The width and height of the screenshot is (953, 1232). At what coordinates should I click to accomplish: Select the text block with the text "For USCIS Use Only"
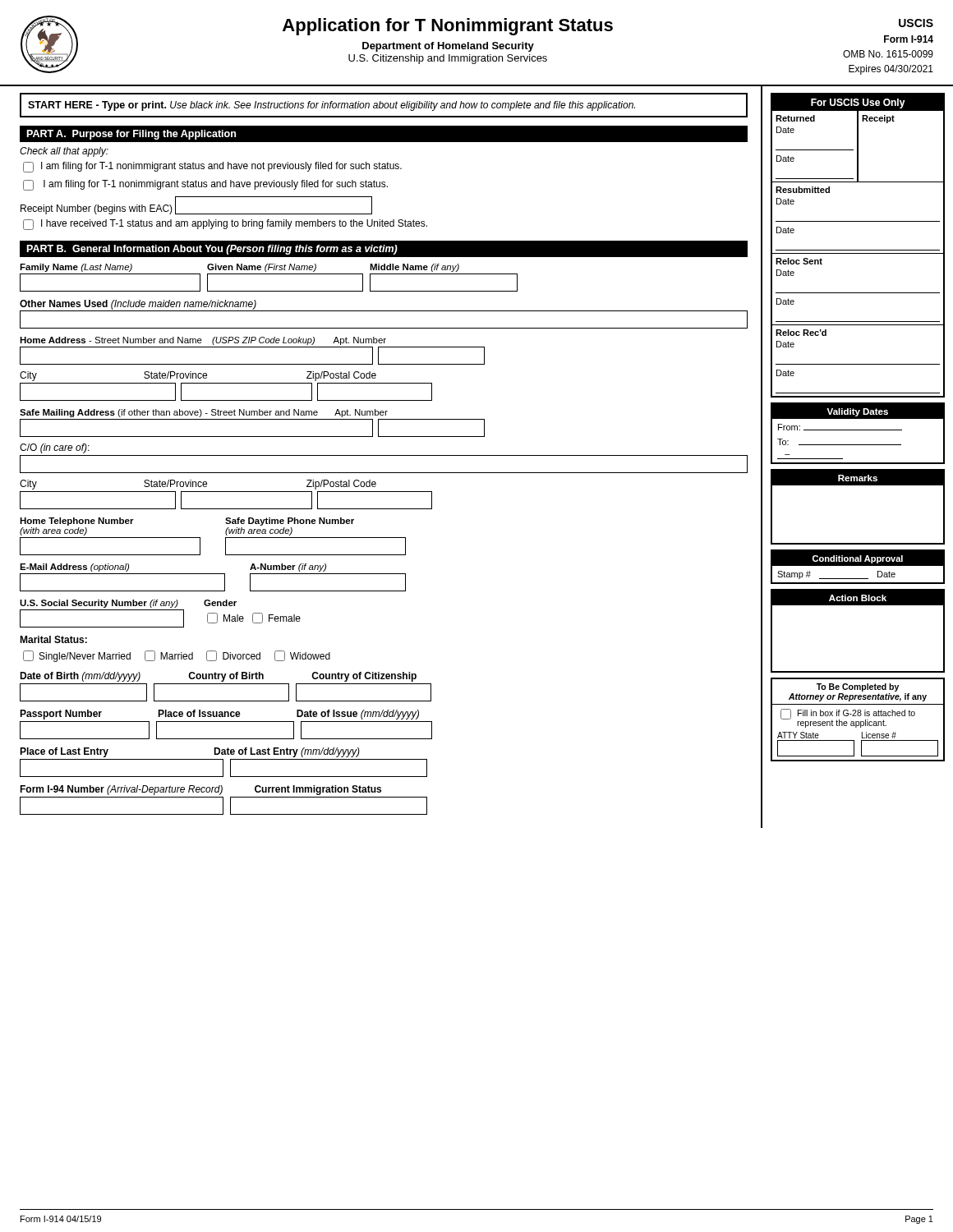[858, 245]
